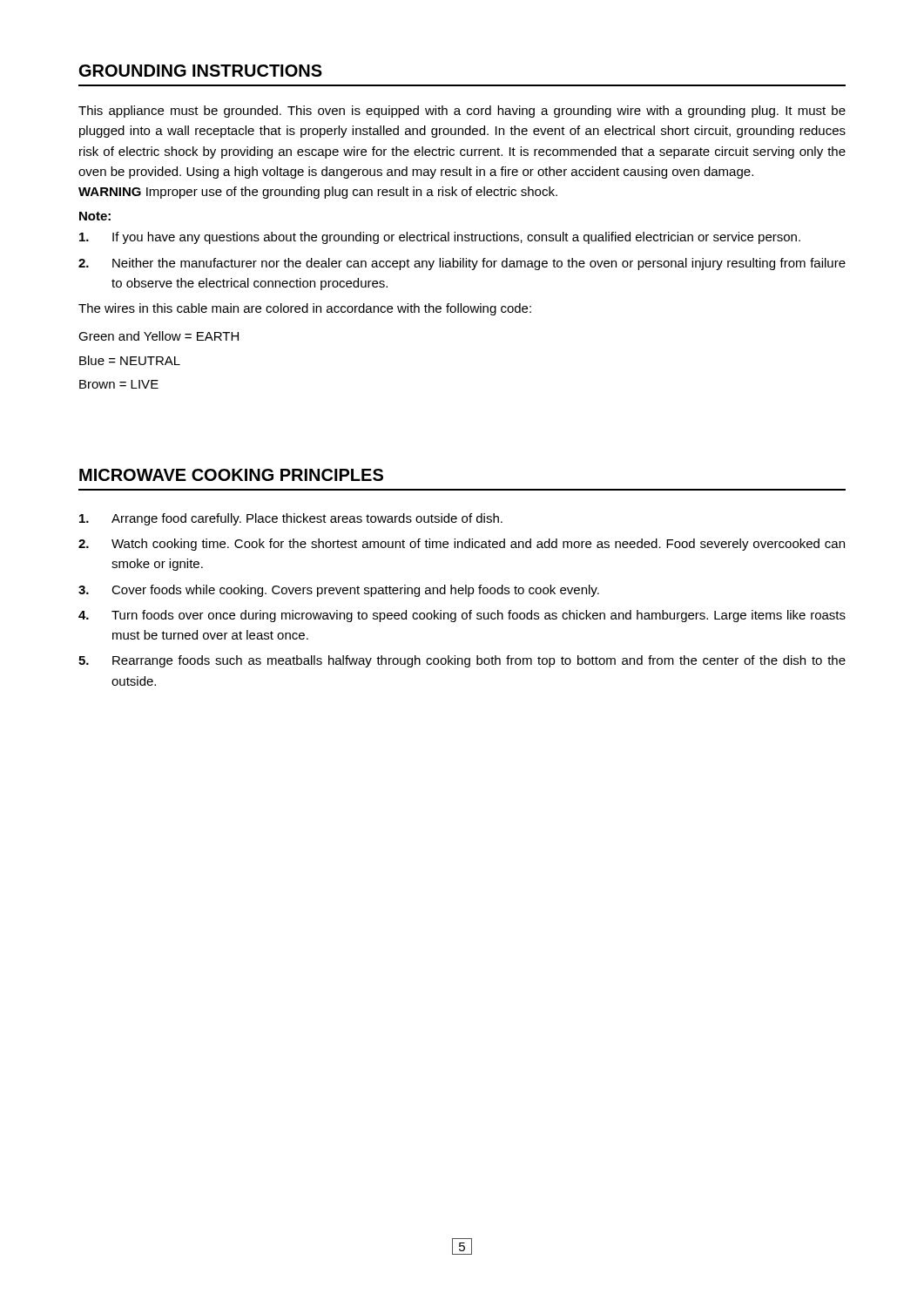Point to the block starting "Green and Yellow ="

pos(159,336)
